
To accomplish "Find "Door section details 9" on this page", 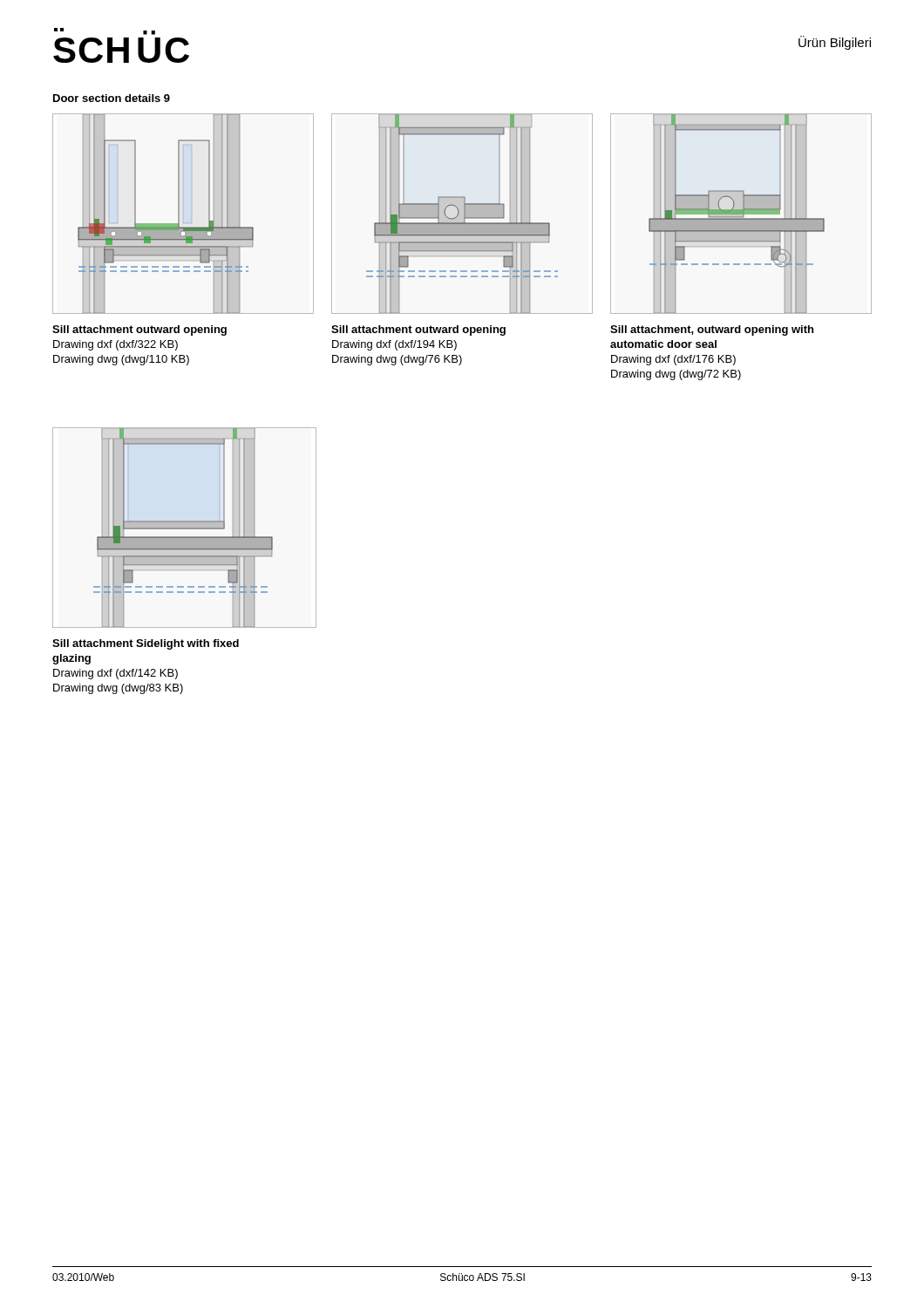I will 111,98.
